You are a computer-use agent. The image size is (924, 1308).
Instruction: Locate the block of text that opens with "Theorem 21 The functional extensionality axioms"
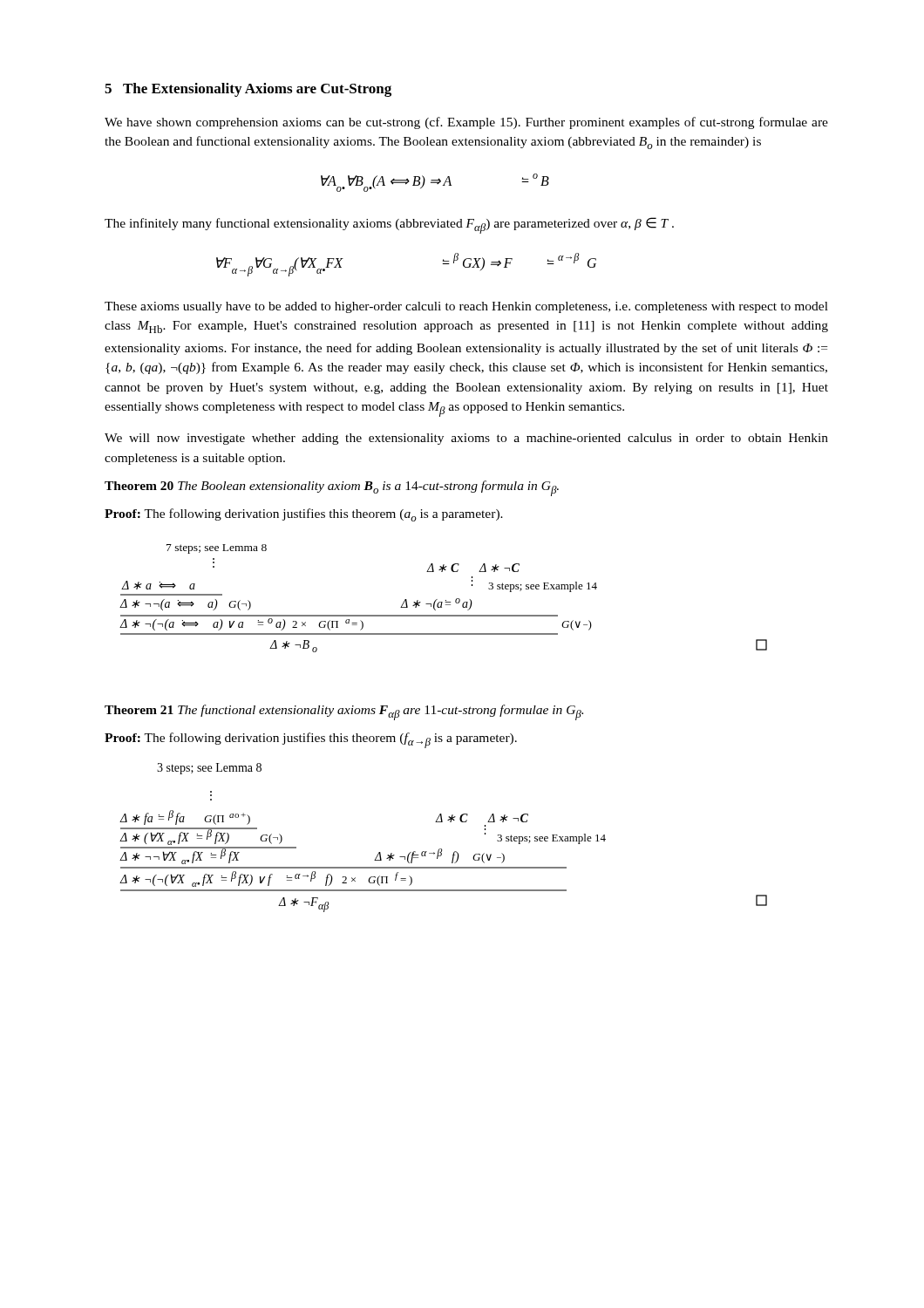[x=345, y=711]
